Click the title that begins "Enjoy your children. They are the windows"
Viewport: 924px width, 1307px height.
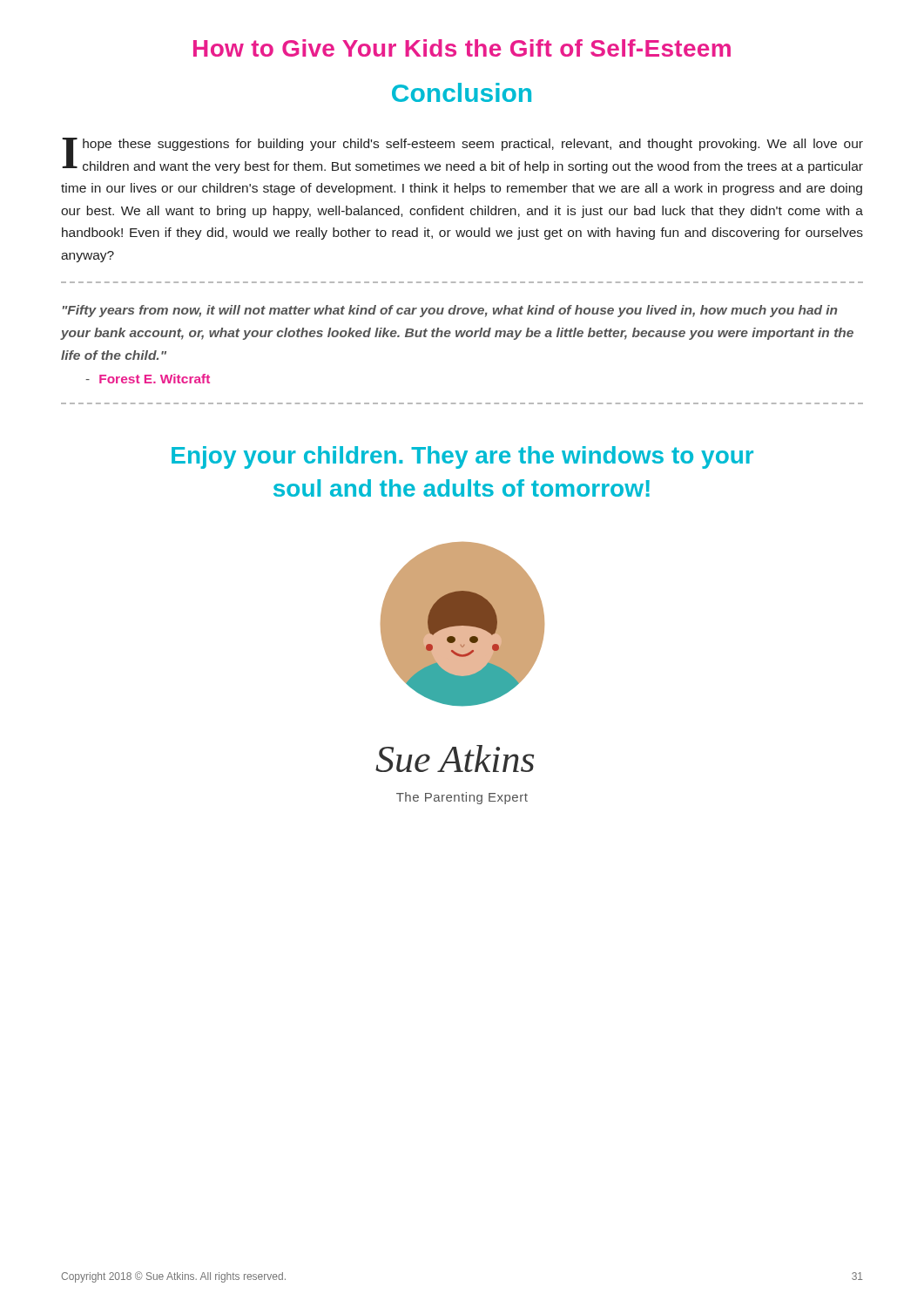pyautogui.click(x=462, y=472)
